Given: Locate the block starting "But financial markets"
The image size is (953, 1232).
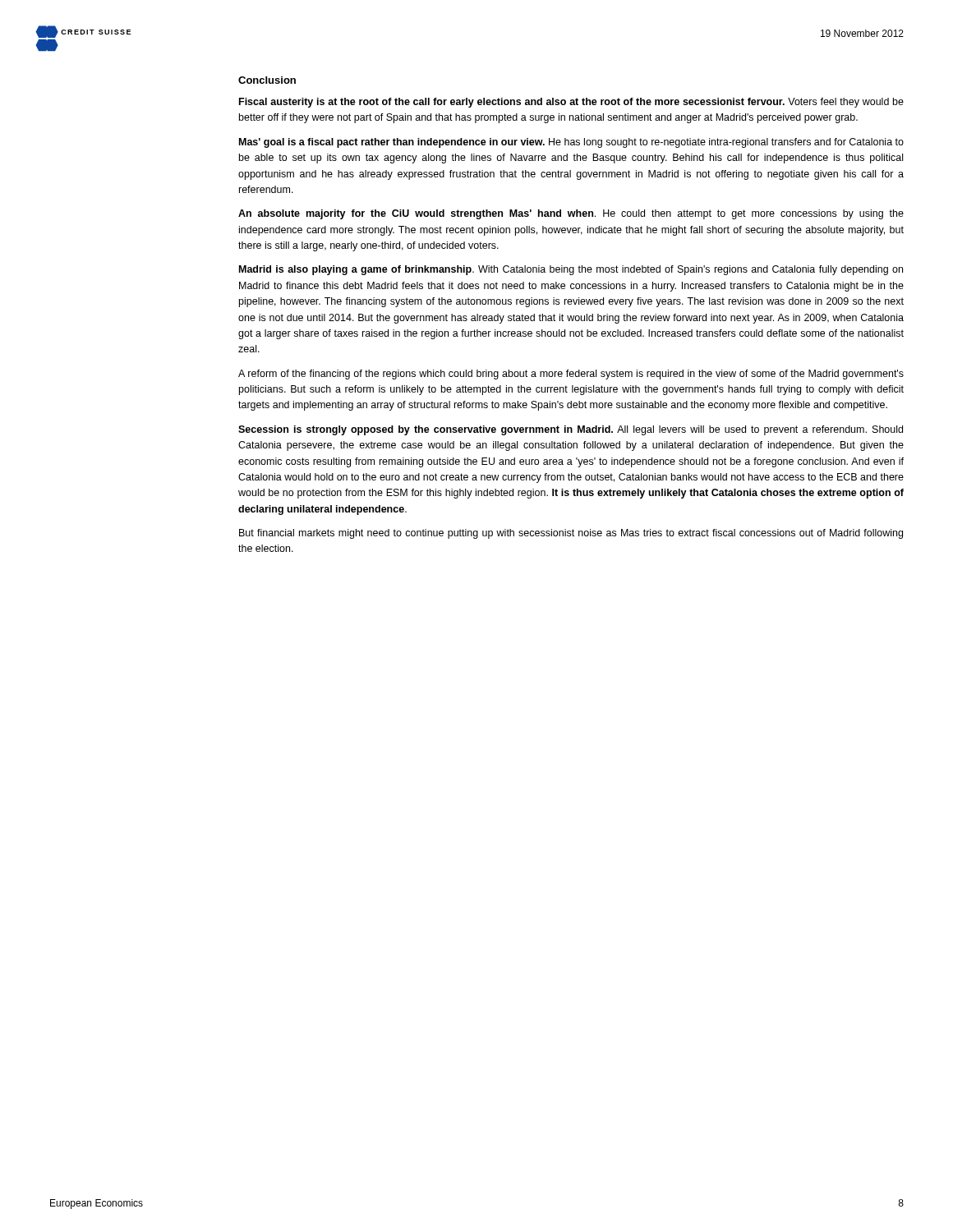Looking at the screenshot, I should pyautogui.click(x=571, y=541).
